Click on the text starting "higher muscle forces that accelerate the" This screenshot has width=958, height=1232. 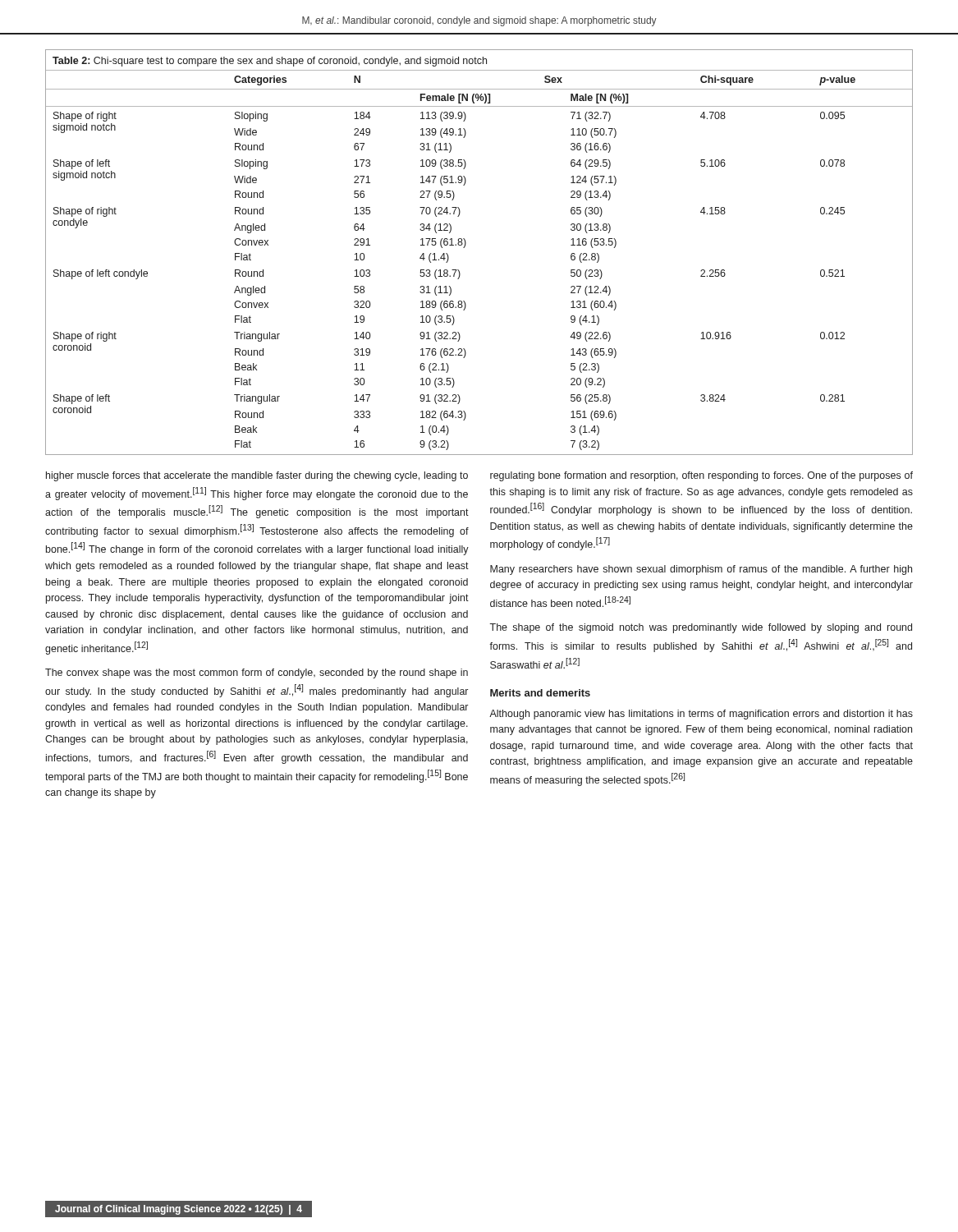[x=257, y=562]
